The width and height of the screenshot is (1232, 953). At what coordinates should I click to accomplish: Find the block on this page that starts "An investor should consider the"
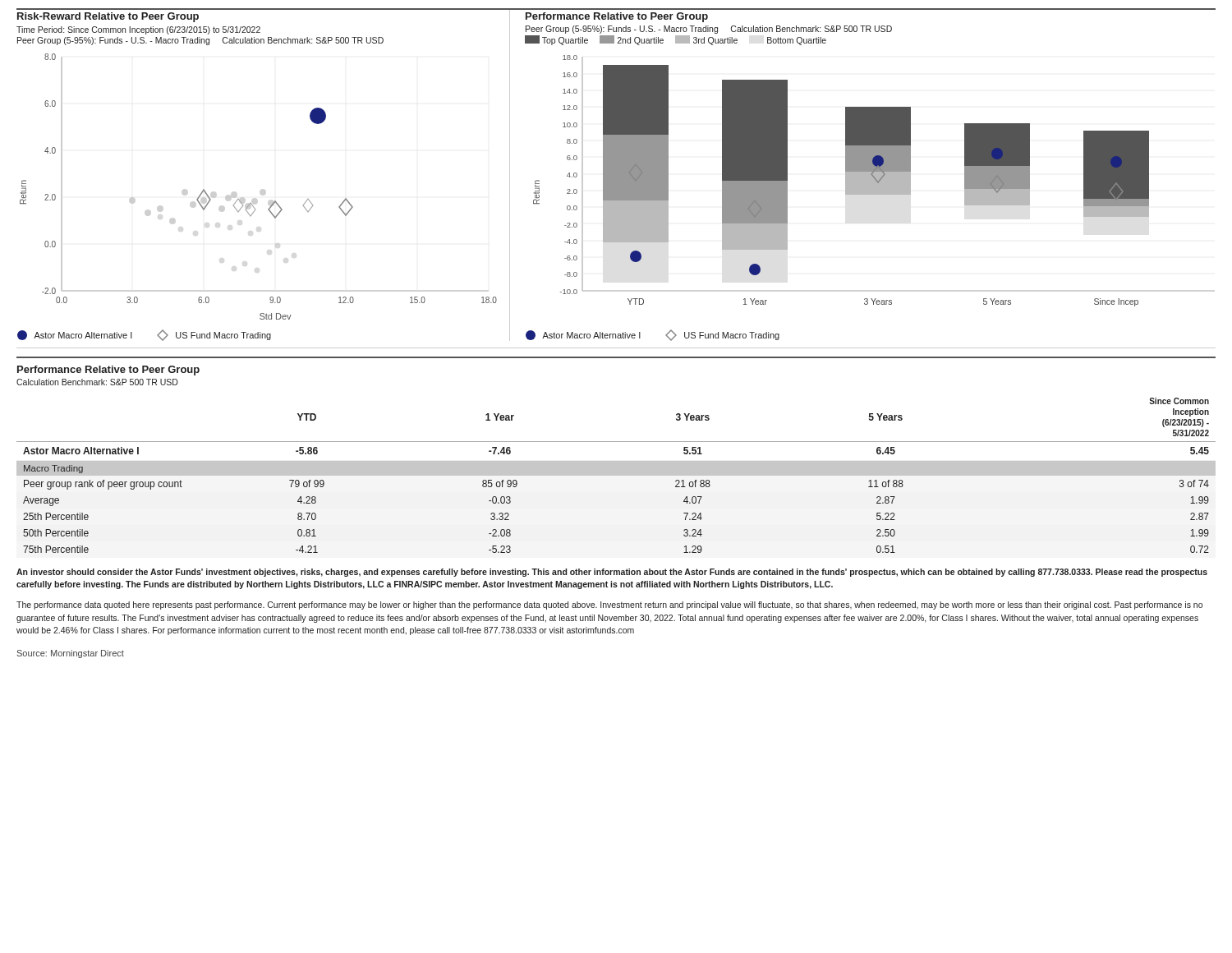click(x=612, y=578)
